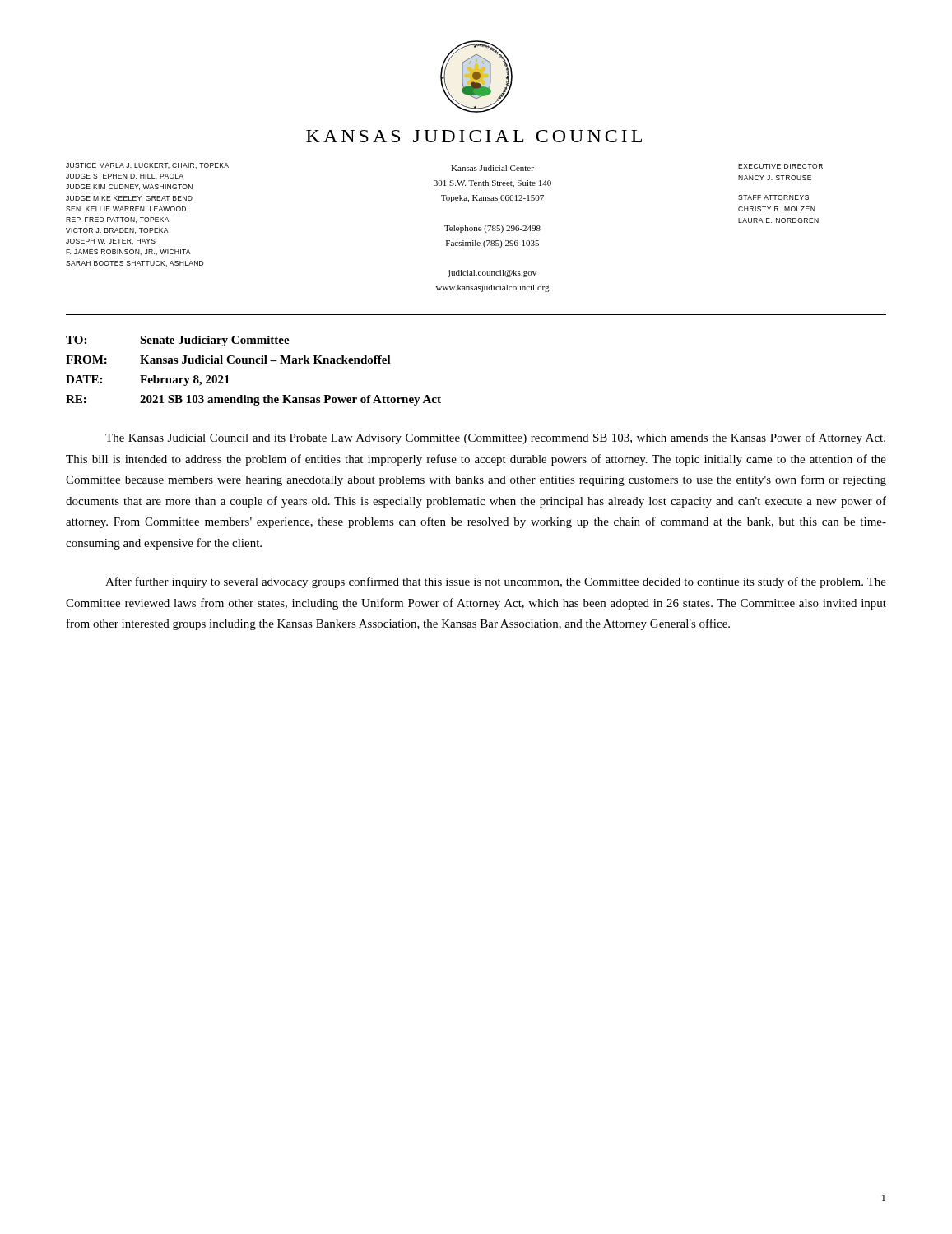The height and width of the screenshot is (1234, 952).
Task: Click a logo
Action: tap(476, 79)
